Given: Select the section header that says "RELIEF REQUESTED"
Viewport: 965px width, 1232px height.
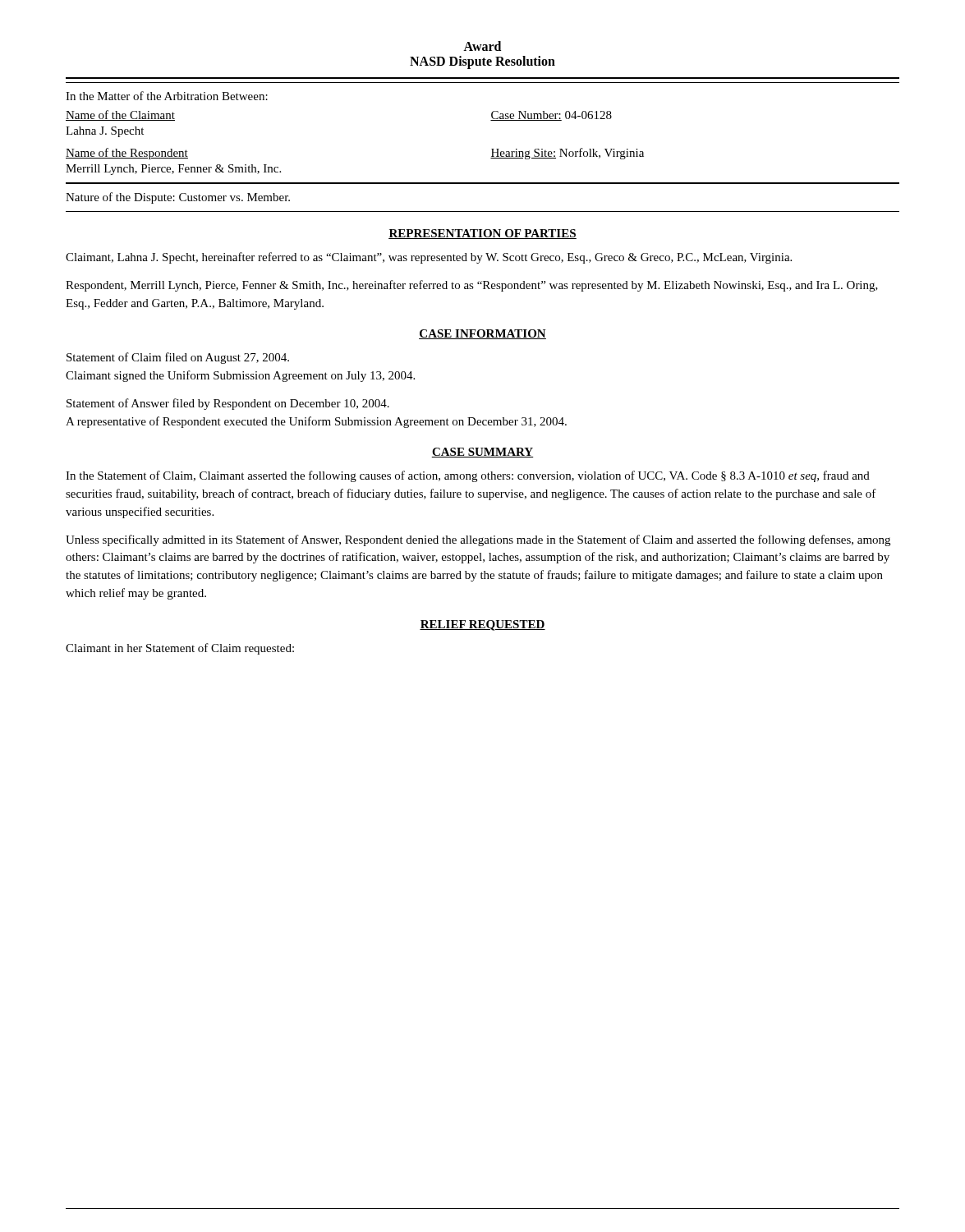Looking at the screenshot, I should coord(482,624).
